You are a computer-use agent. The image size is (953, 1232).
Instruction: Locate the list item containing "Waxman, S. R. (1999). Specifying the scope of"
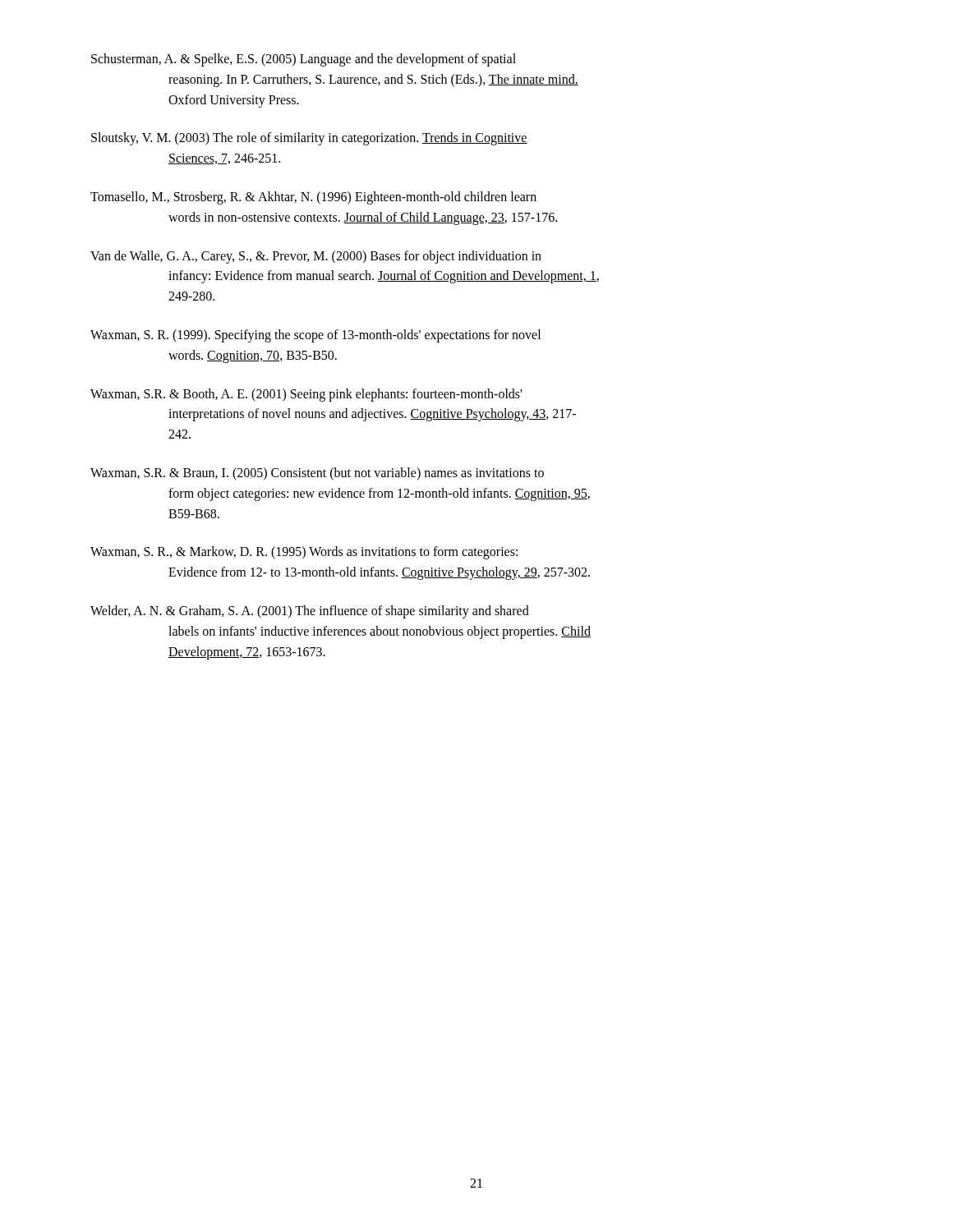pos(476,346)
